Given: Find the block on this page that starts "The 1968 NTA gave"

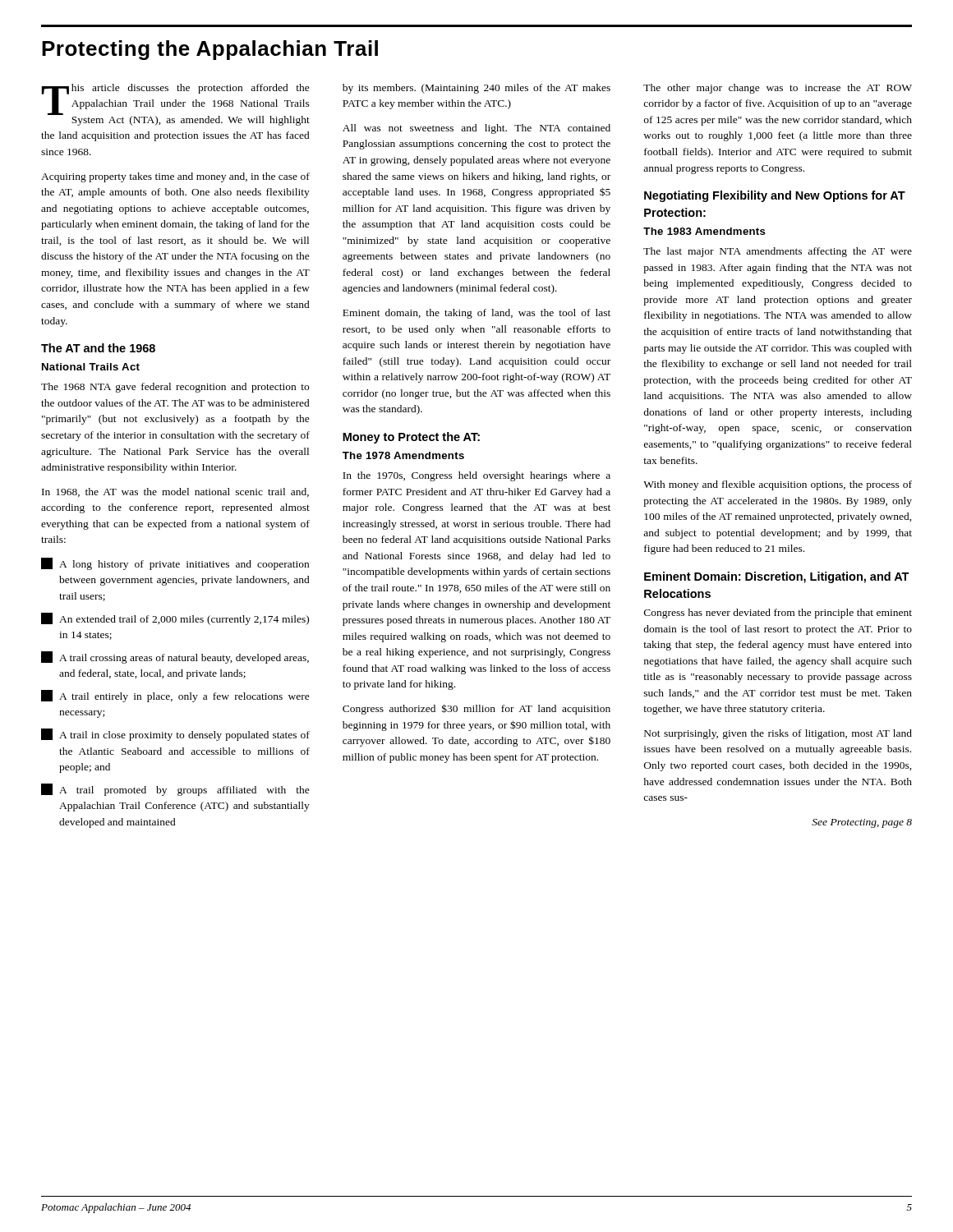Looking at the screenshot, I should (x=175, y=427).
